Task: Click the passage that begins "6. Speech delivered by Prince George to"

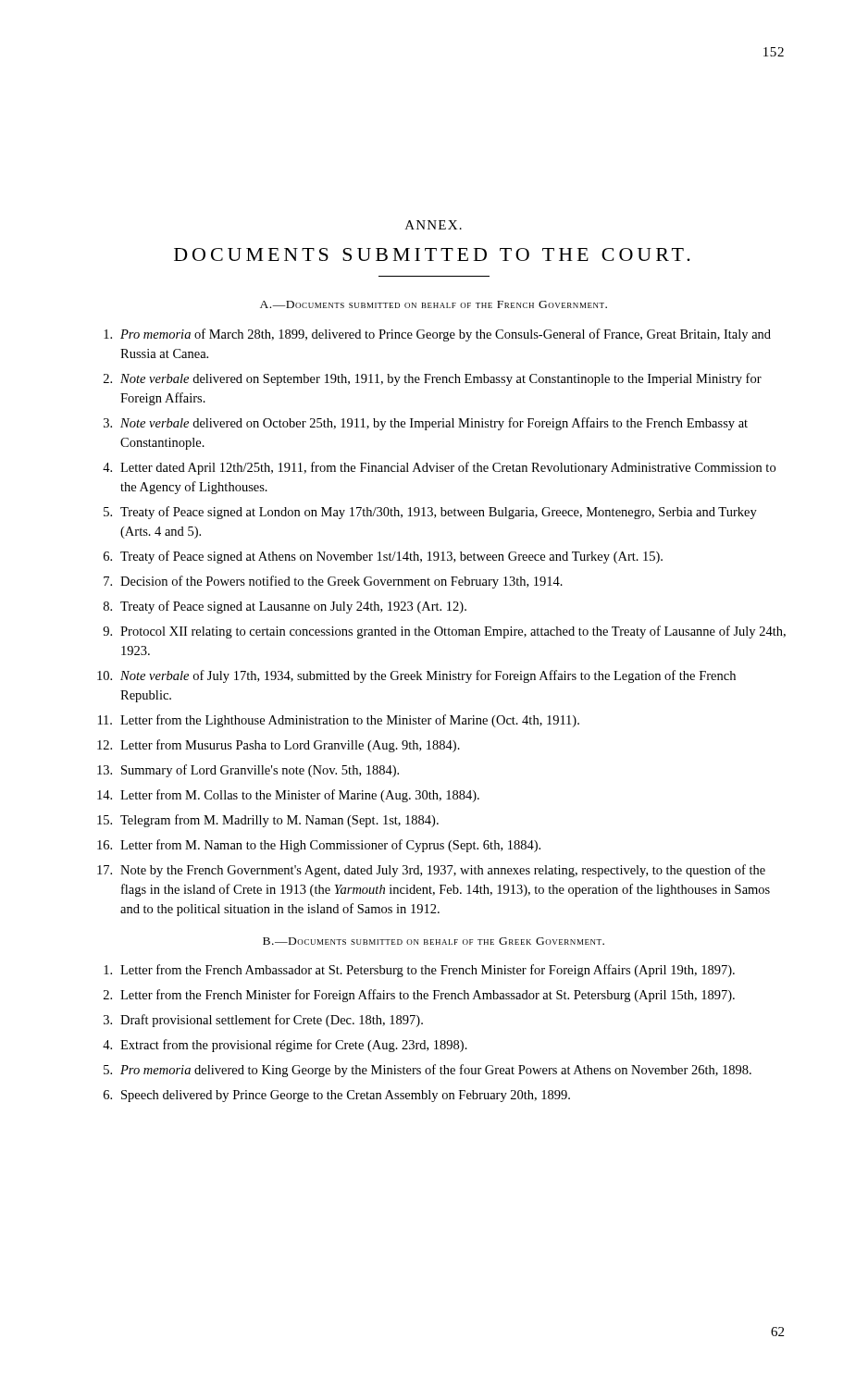Action: (x=434, y=1096)
